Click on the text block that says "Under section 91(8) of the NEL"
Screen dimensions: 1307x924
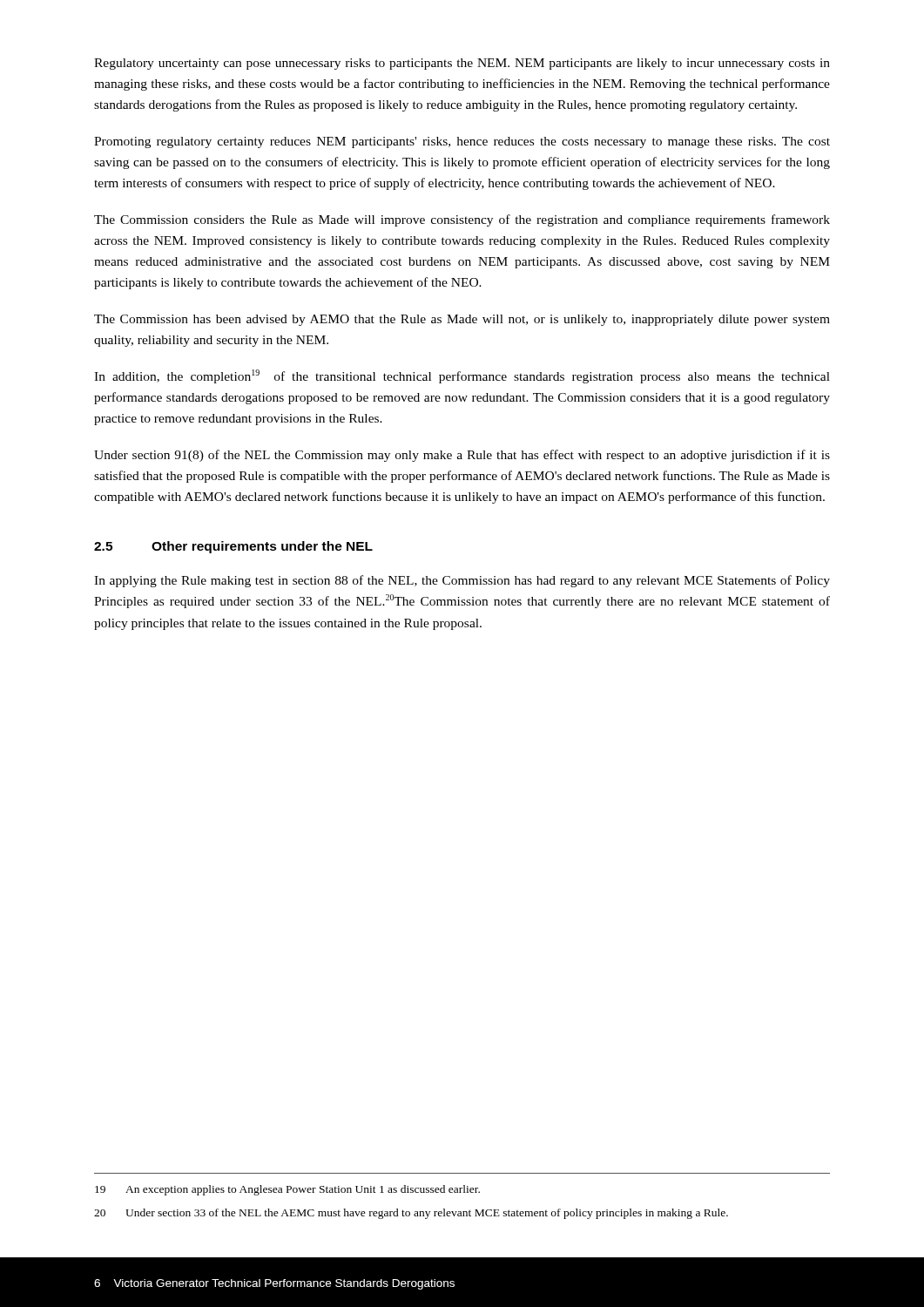(x=462, y=476)
